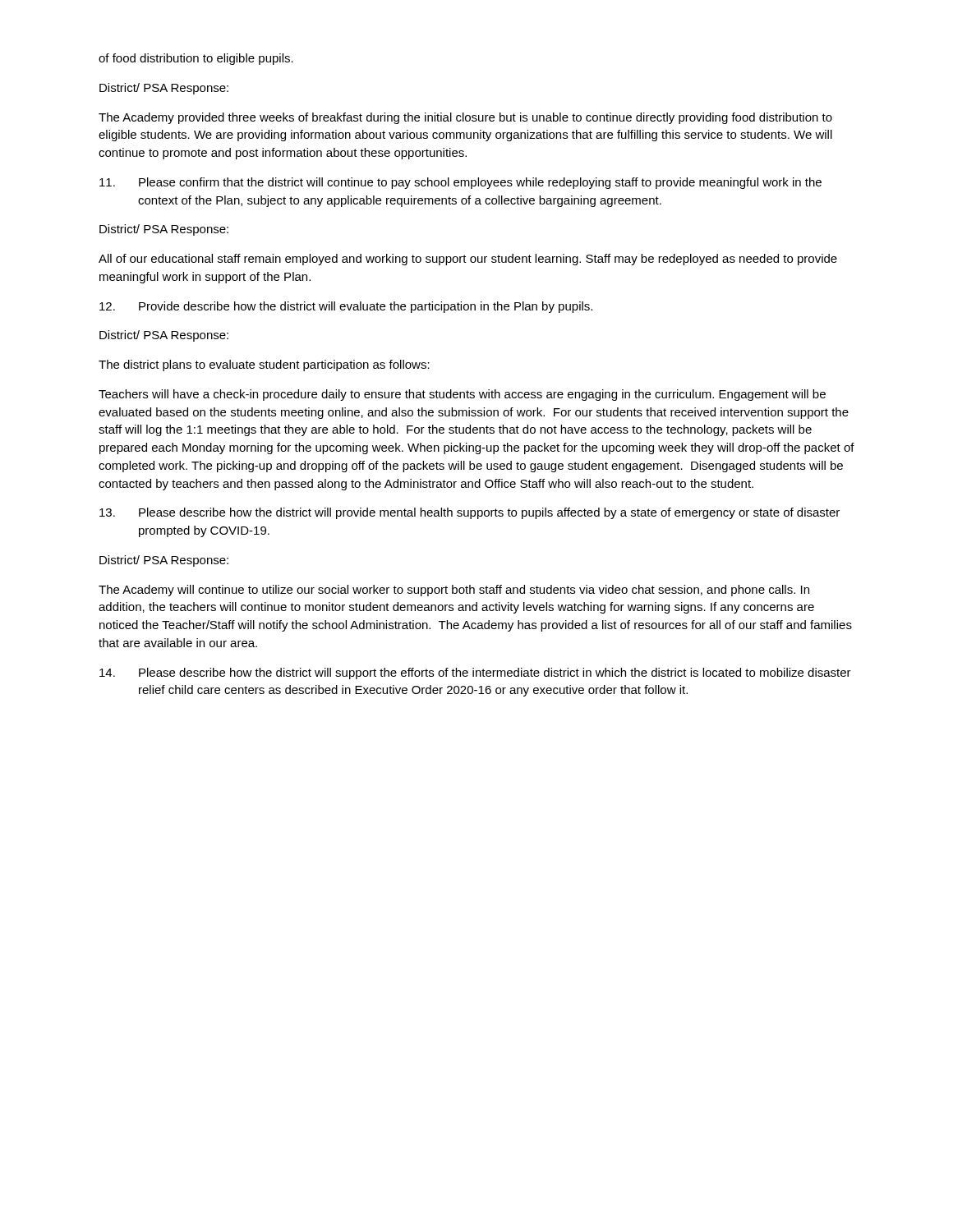Find the block starting "of food distribution to eligible pupils."
Viewport: 953px width, 1232px height.
(196, 59)
